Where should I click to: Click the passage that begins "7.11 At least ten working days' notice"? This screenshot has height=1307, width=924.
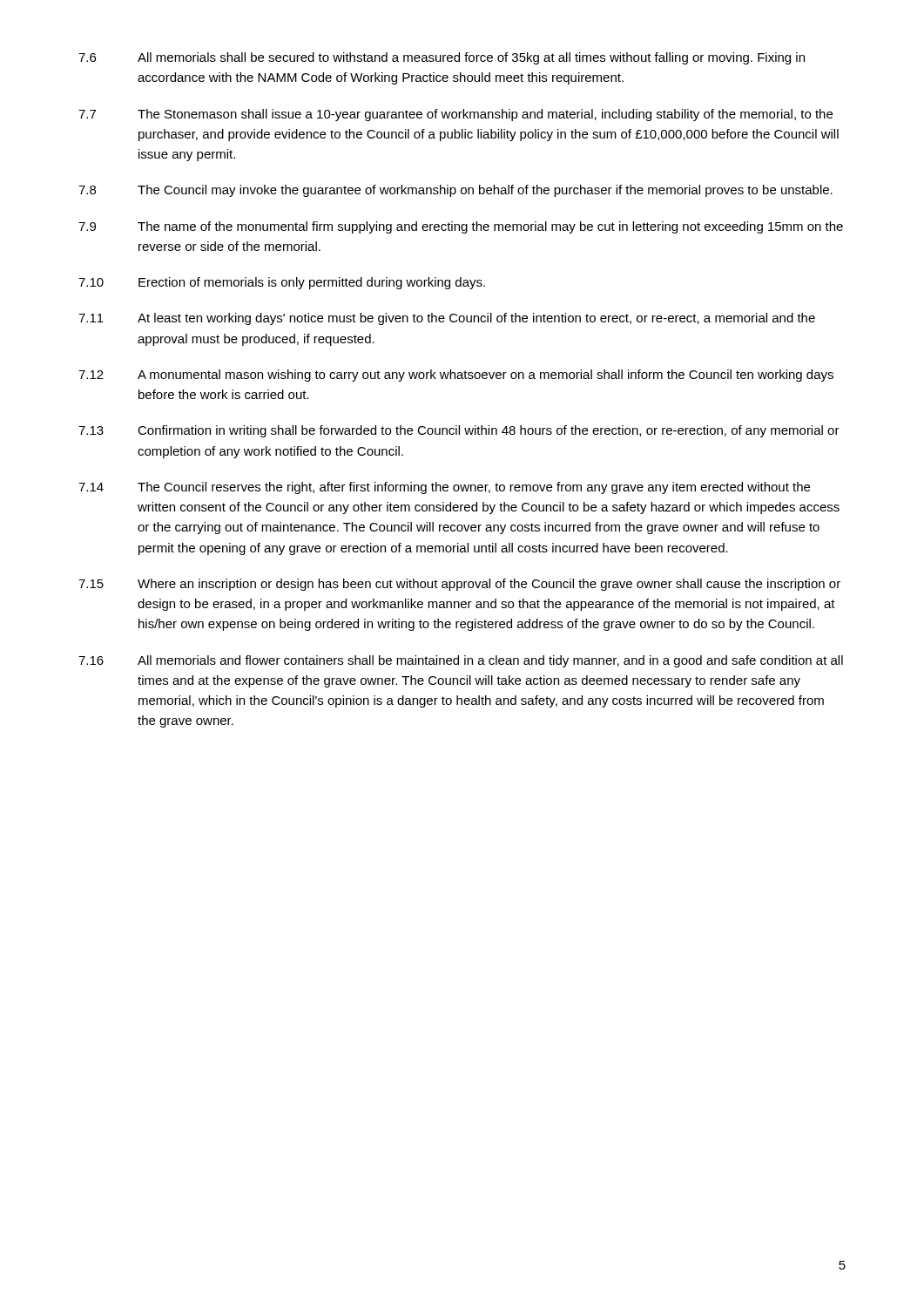coord(462,328)
